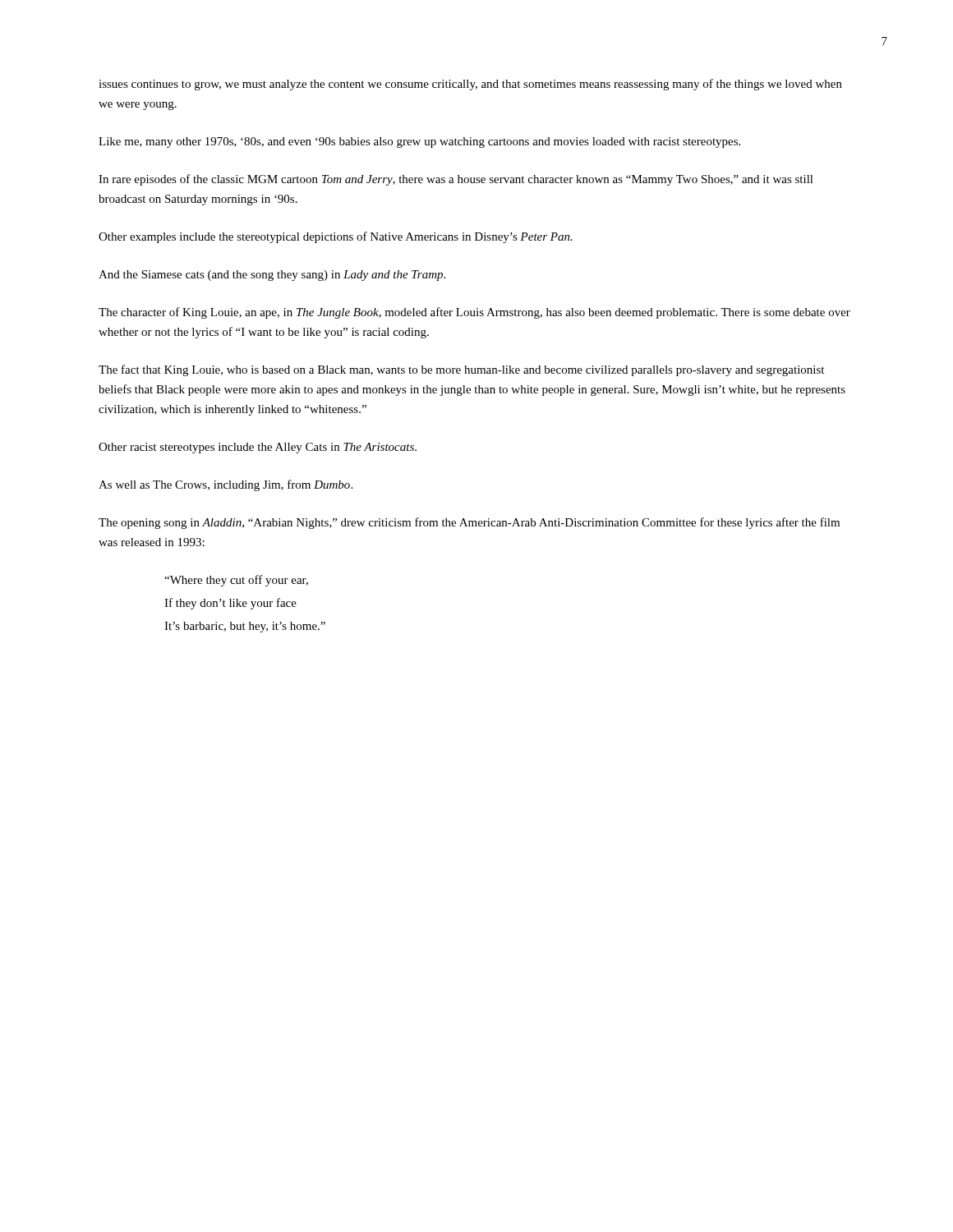Image resolution: width=953 pixels, height=1232 pixels.
Task: Locate the text starting "The opening song in Aladdin, “Arabian"
Action: point(469,532)
